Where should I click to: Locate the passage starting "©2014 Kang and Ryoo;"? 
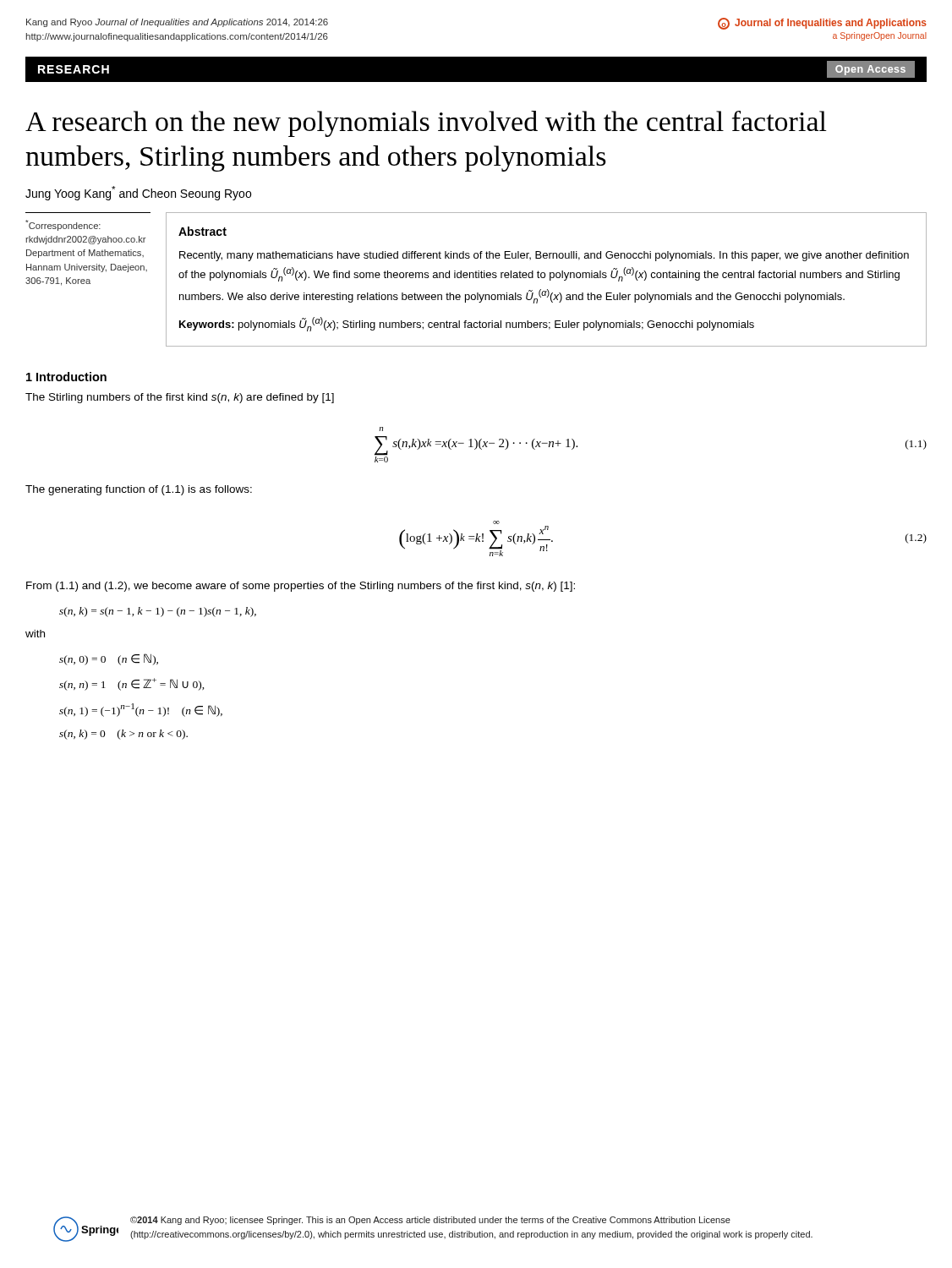(472, 1227)
